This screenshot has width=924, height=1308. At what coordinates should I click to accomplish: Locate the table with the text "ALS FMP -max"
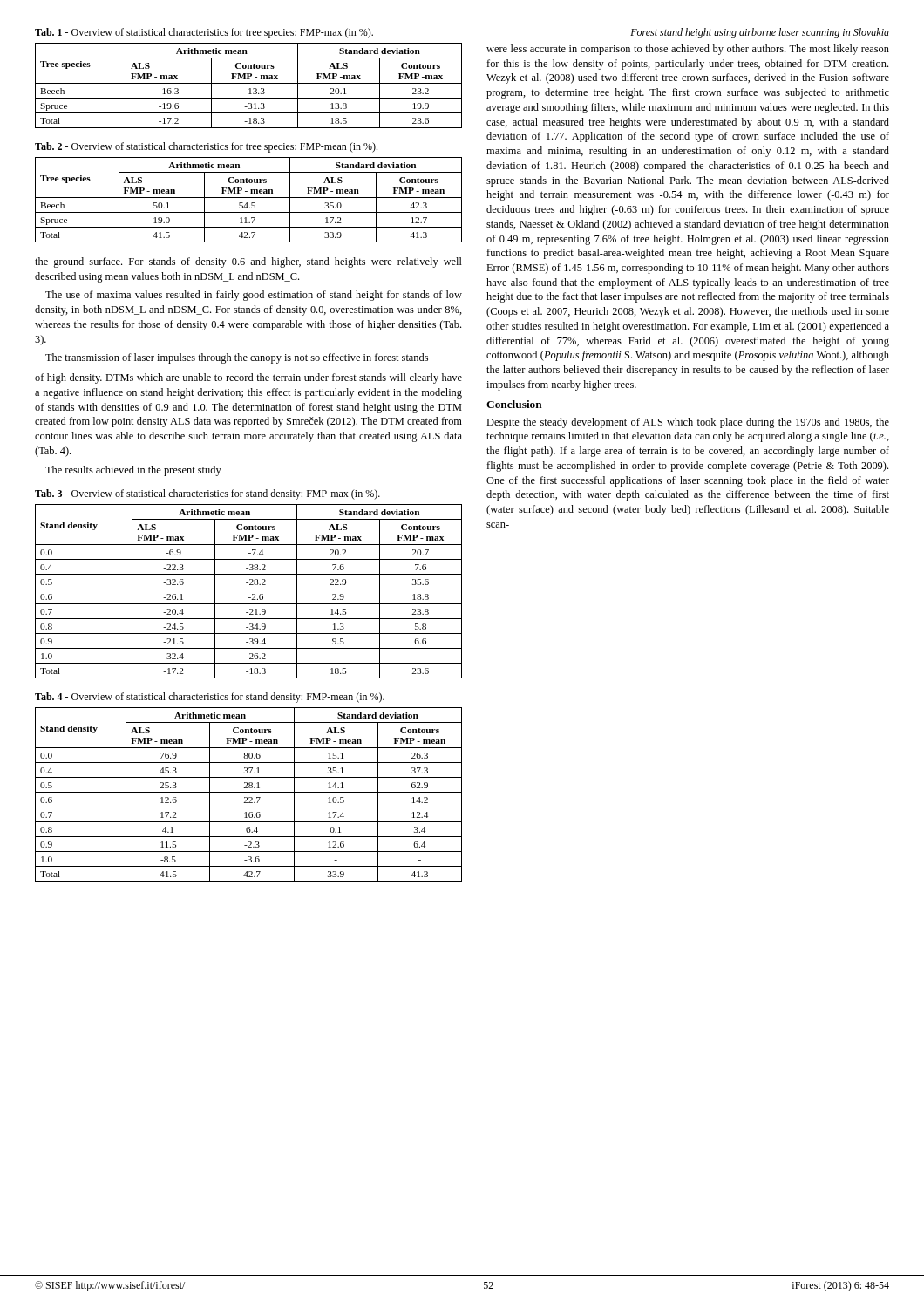[x=248, y=85]
